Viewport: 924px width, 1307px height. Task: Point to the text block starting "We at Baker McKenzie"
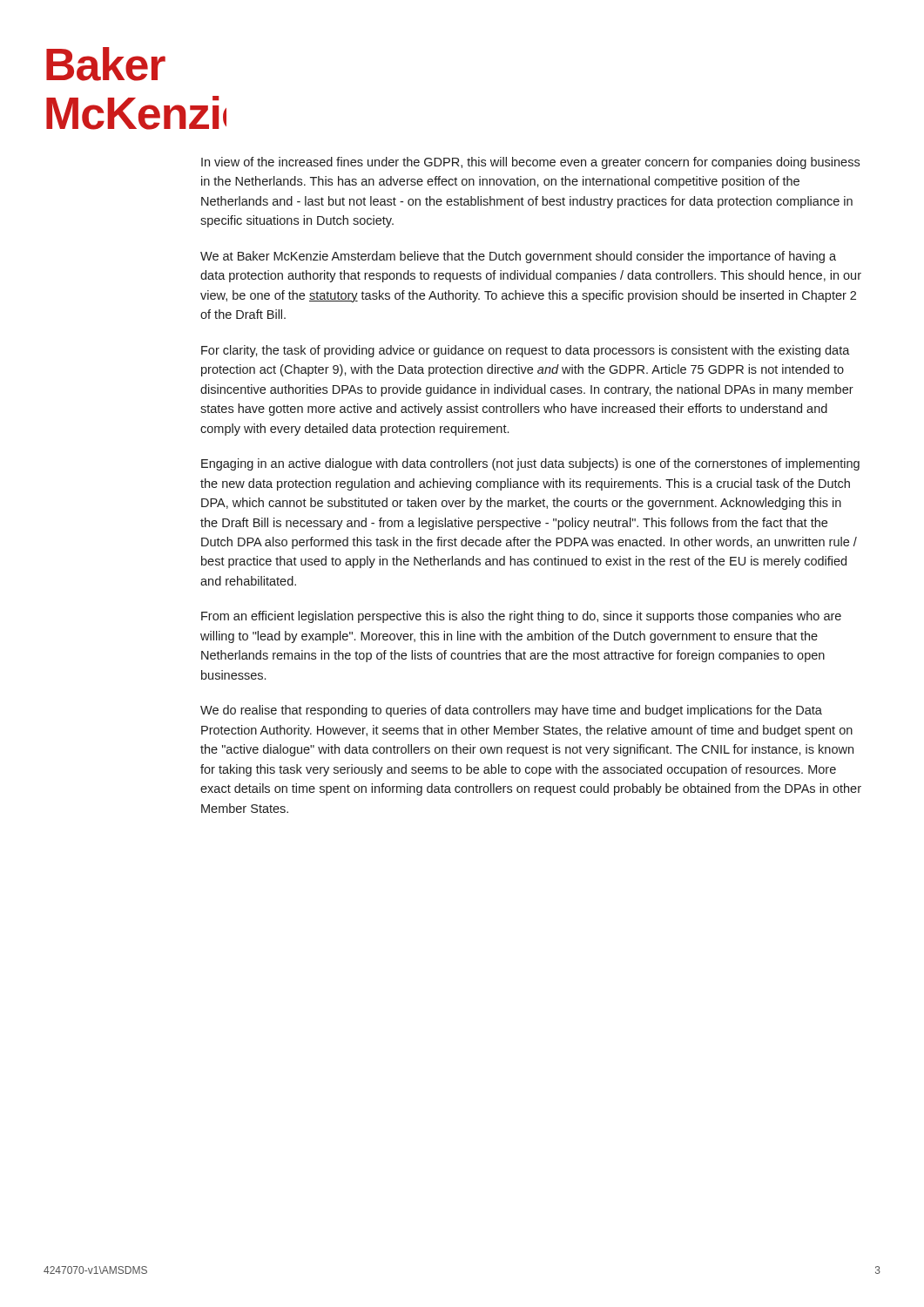tap(531, 285)
